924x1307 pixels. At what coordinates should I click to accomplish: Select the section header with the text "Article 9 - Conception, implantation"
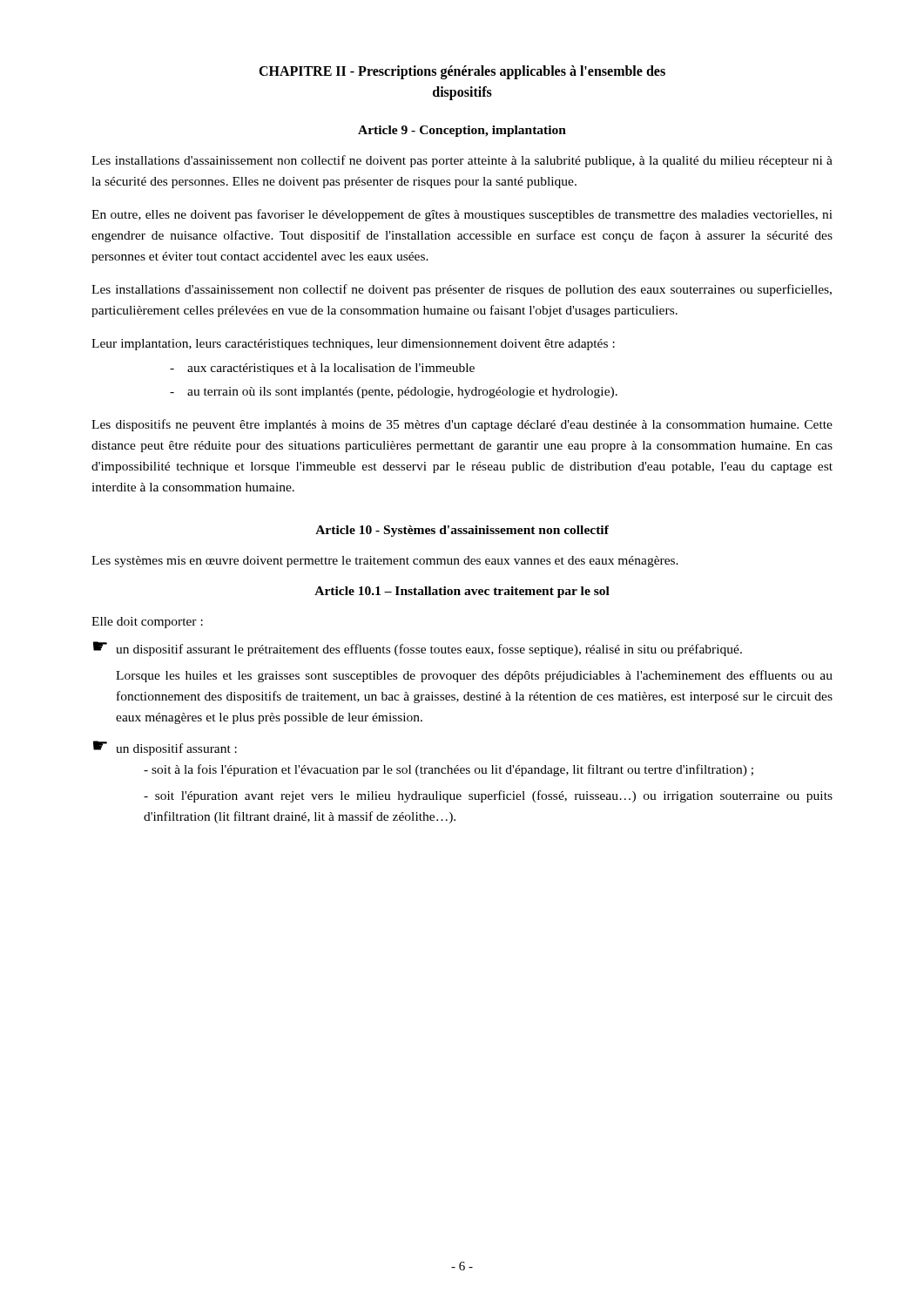[462, 129]
